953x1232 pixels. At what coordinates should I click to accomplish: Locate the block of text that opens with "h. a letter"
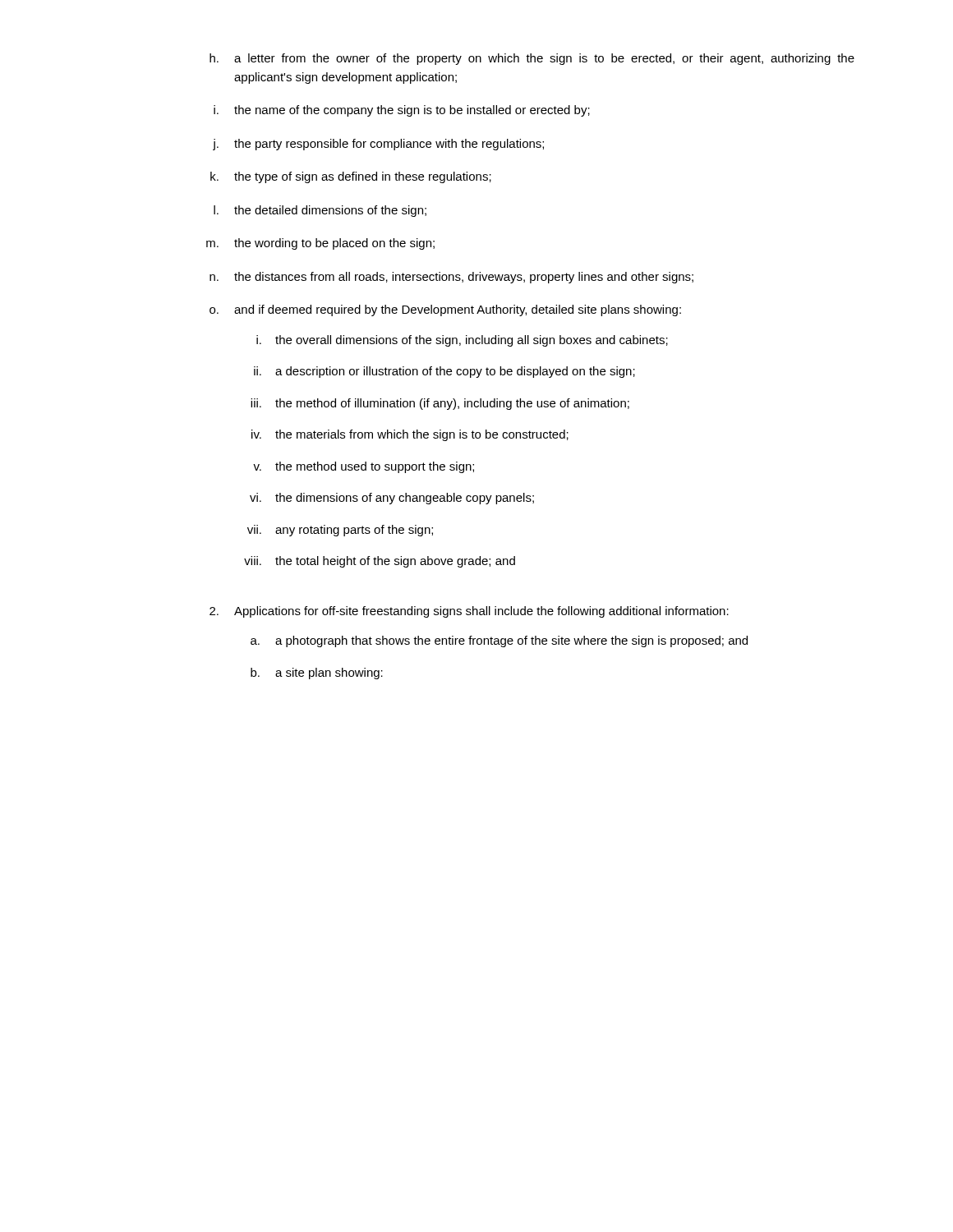[522, 68]
